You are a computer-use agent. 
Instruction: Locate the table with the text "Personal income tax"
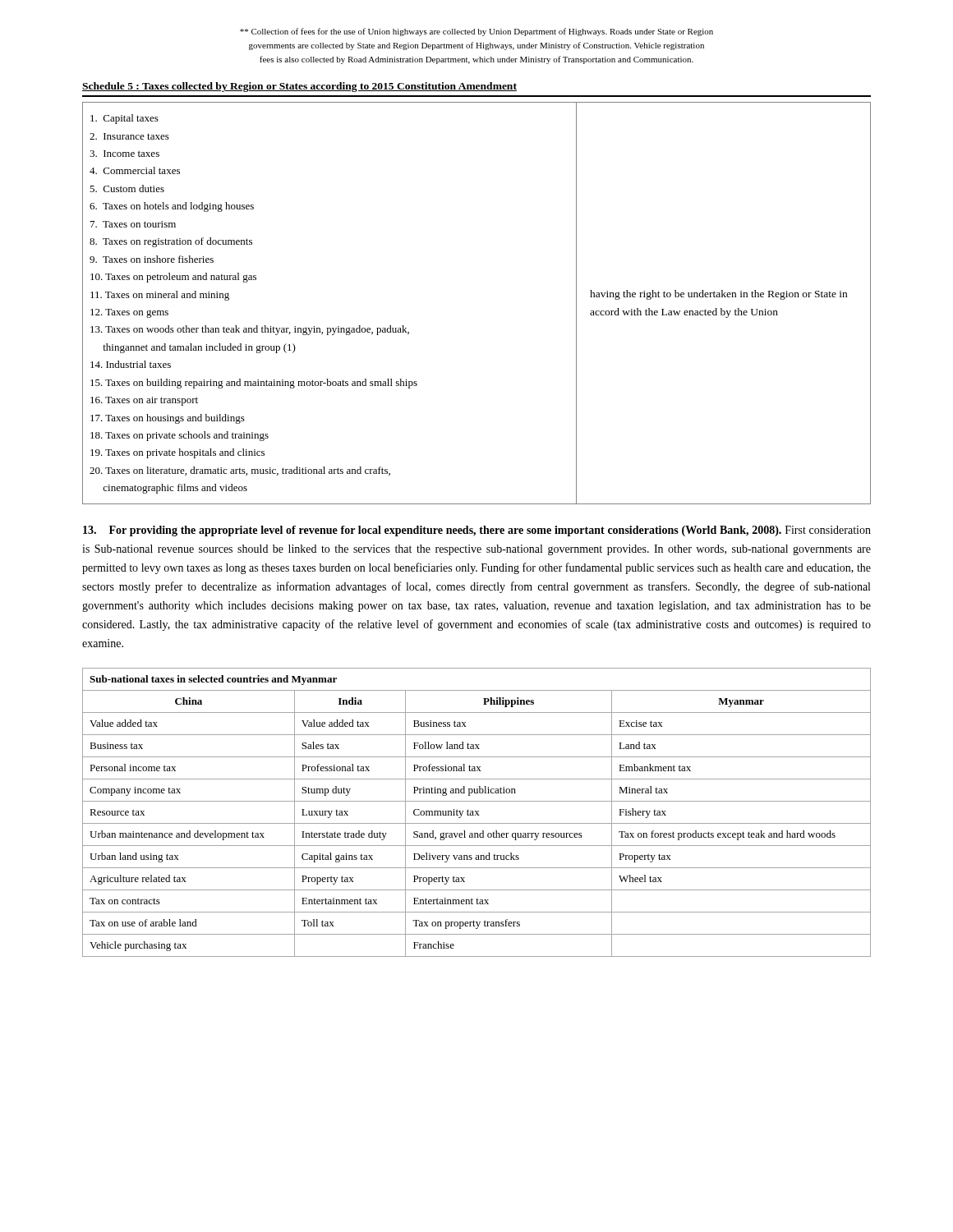coord(476,813)
